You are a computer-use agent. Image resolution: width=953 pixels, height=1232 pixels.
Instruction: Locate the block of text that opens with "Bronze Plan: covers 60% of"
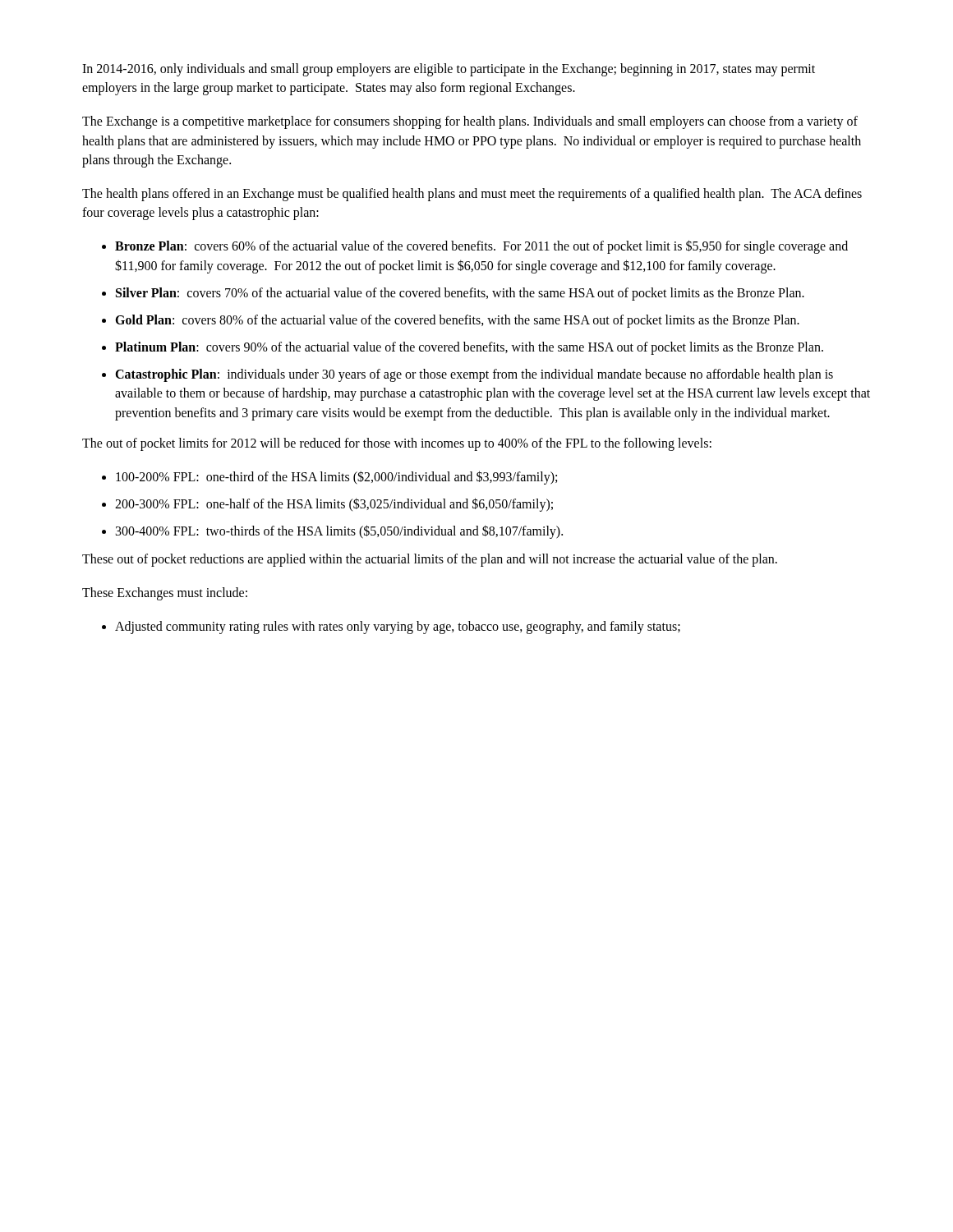pyautogui.click(x=482, y=256)
